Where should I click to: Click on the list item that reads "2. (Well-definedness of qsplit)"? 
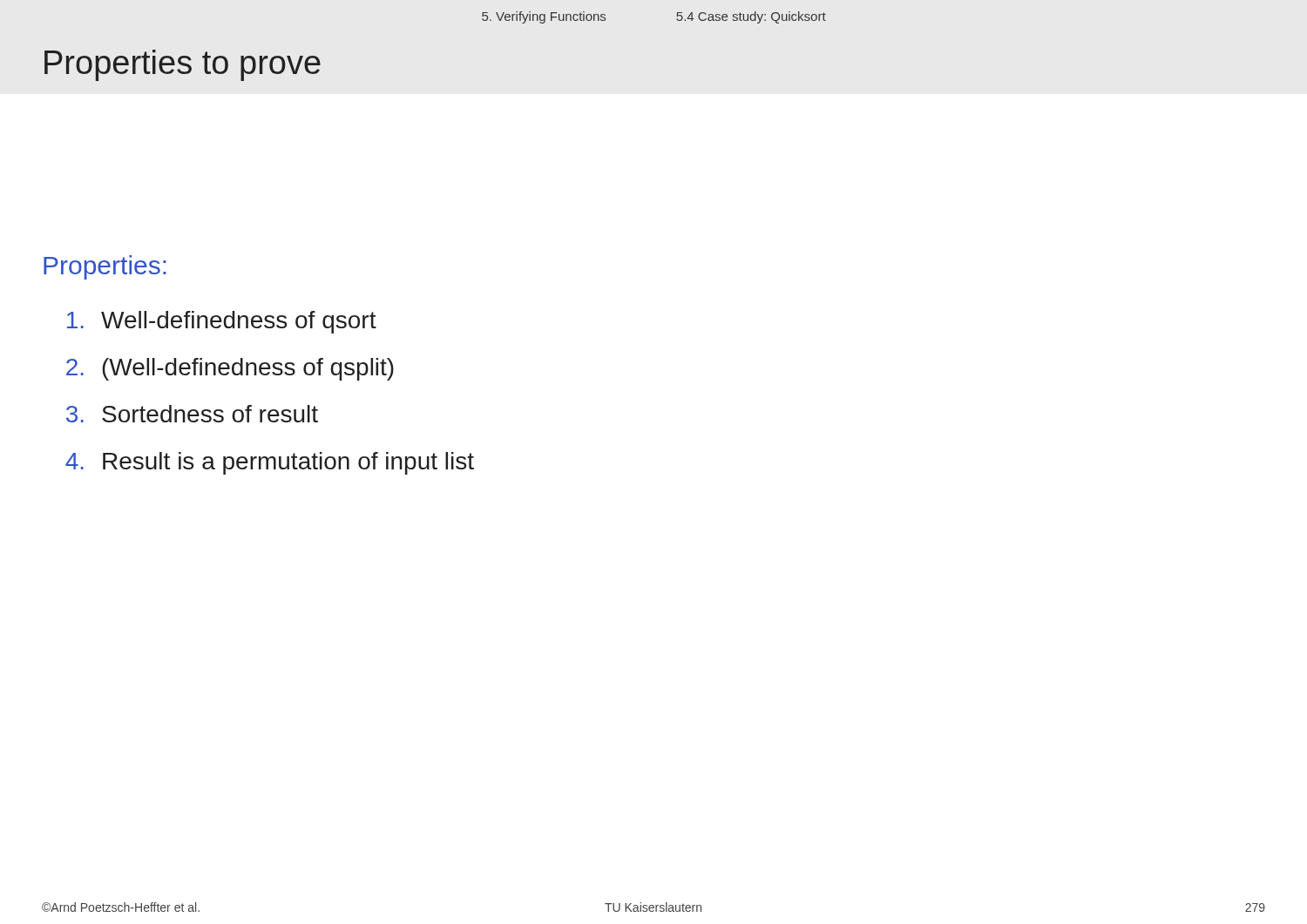(218, 368)
